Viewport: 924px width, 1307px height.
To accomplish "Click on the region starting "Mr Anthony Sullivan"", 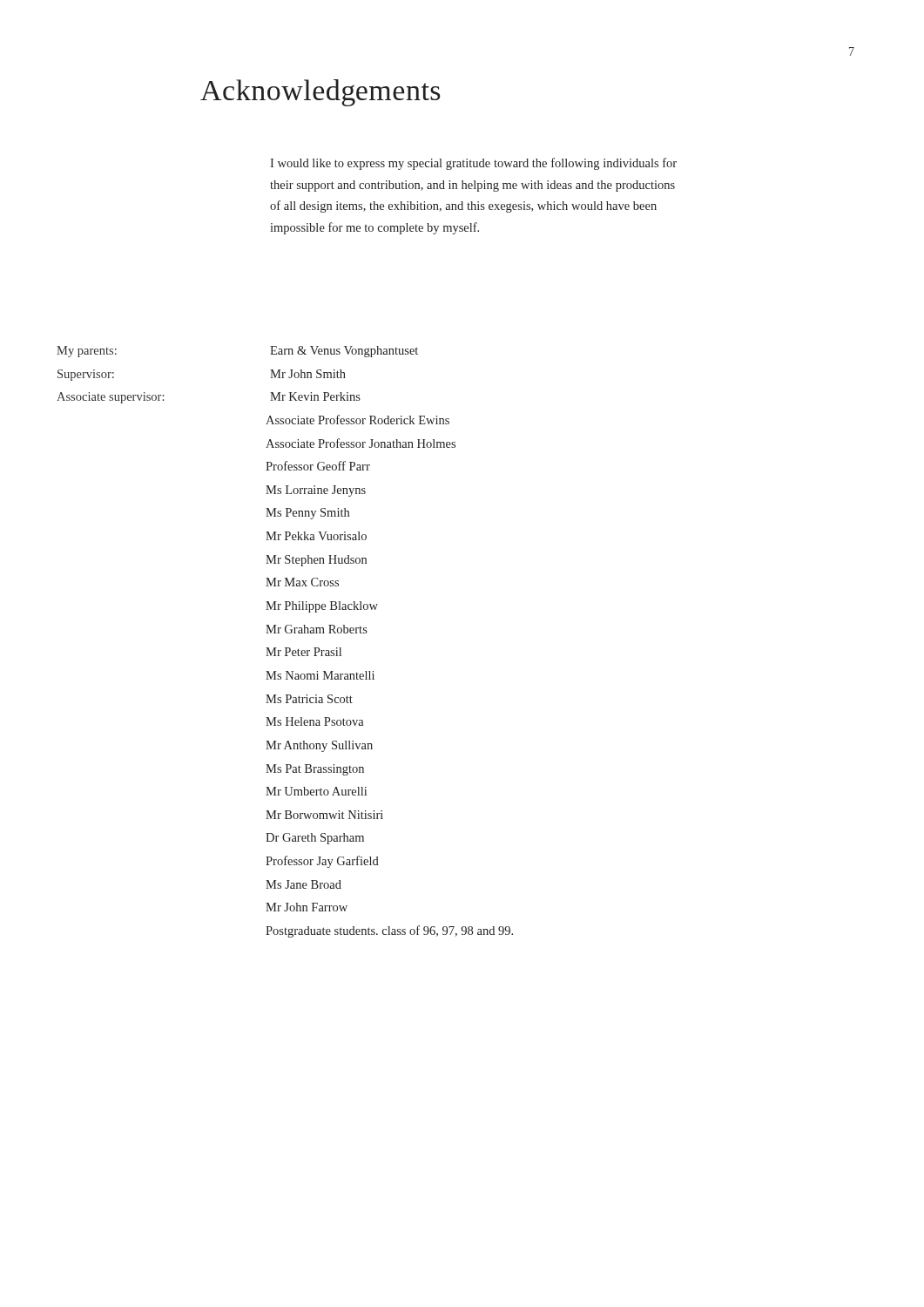I will [x=319, y=745].
